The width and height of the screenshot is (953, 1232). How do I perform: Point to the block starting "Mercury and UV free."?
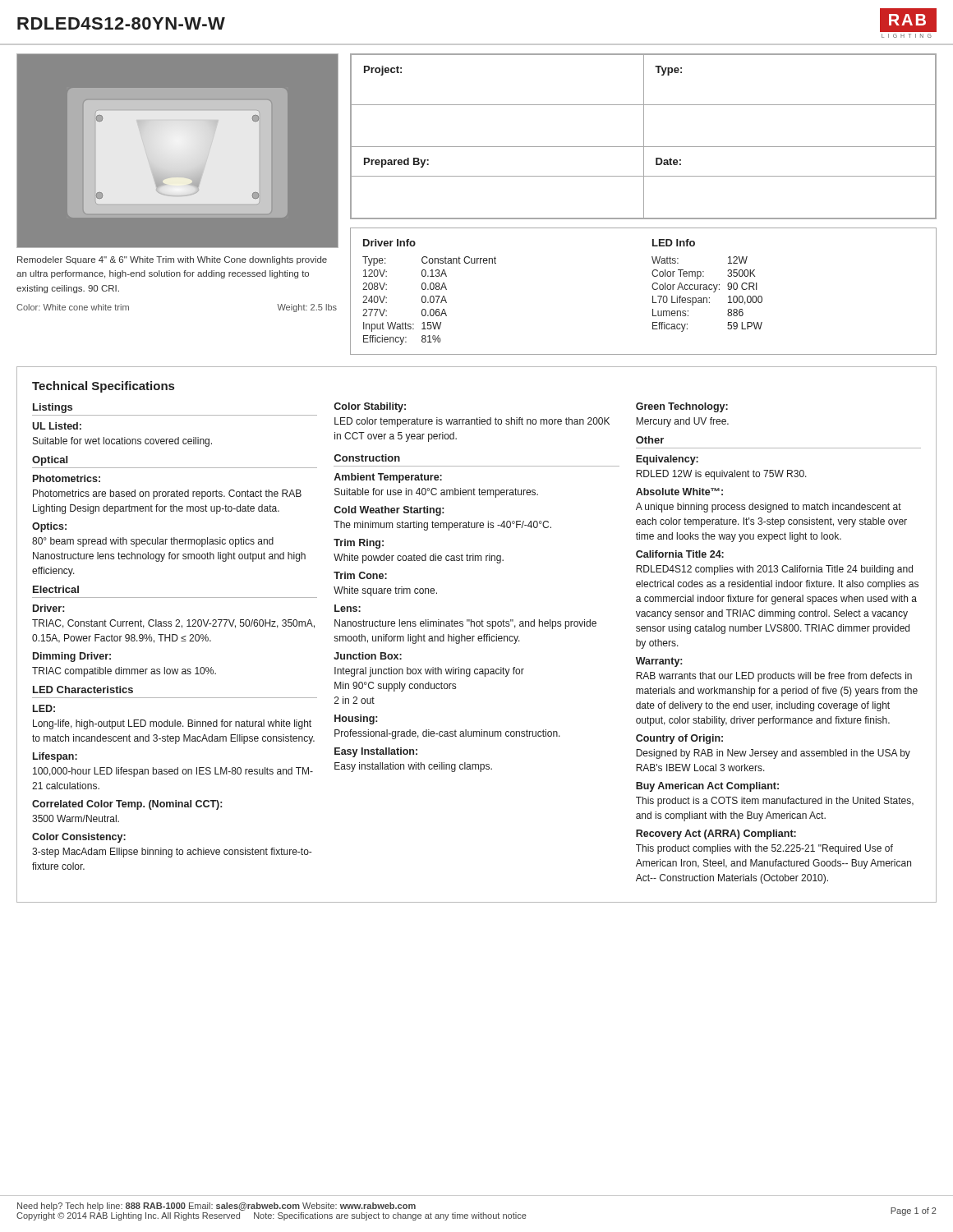(682, 421)
